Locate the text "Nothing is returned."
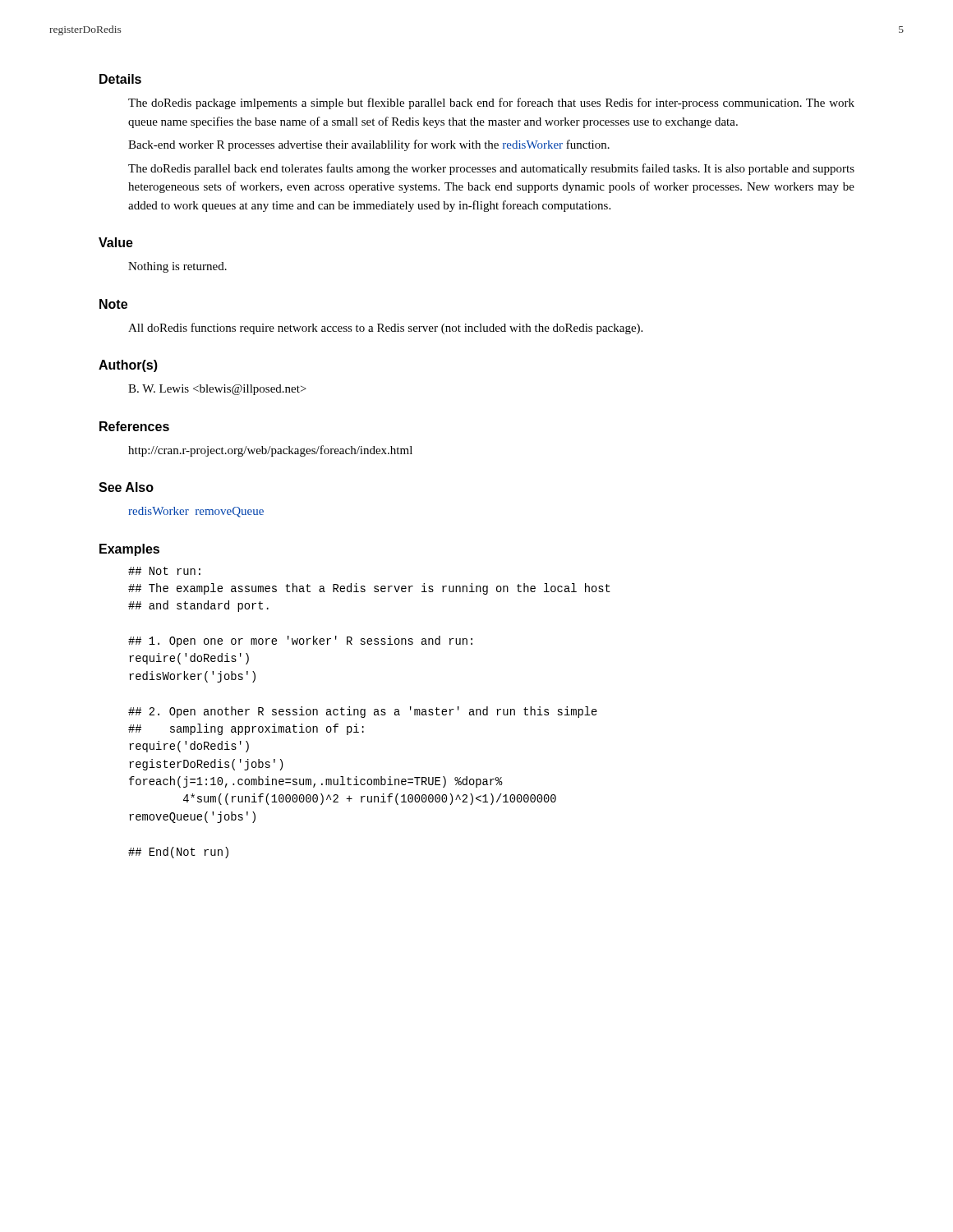Viewport: 953px width, 1232px height. [x=178, y=266]
